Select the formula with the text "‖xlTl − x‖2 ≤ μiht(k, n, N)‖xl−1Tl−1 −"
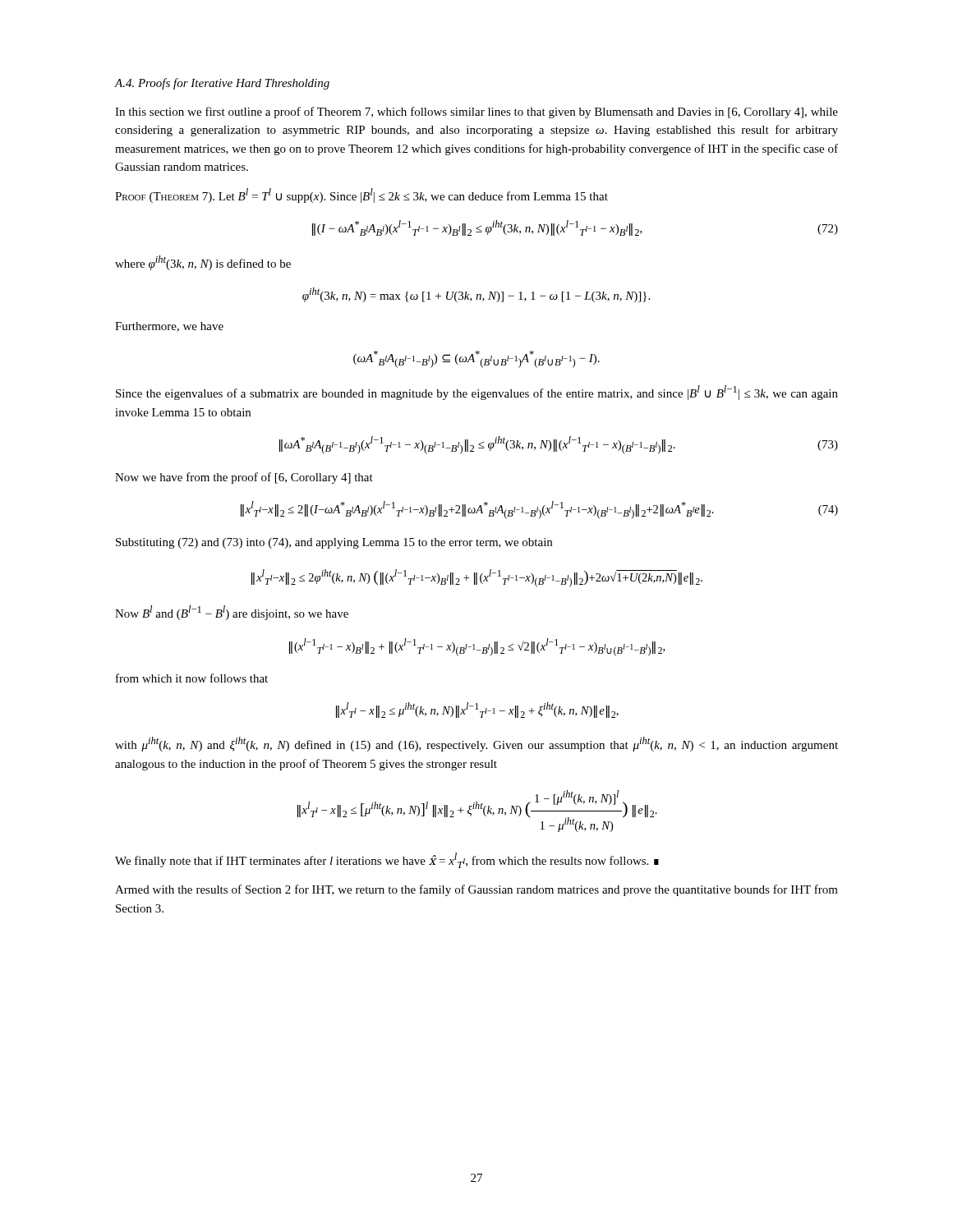Image resolution: width=953 pixels, height=1232 pixels. point(476,710)
